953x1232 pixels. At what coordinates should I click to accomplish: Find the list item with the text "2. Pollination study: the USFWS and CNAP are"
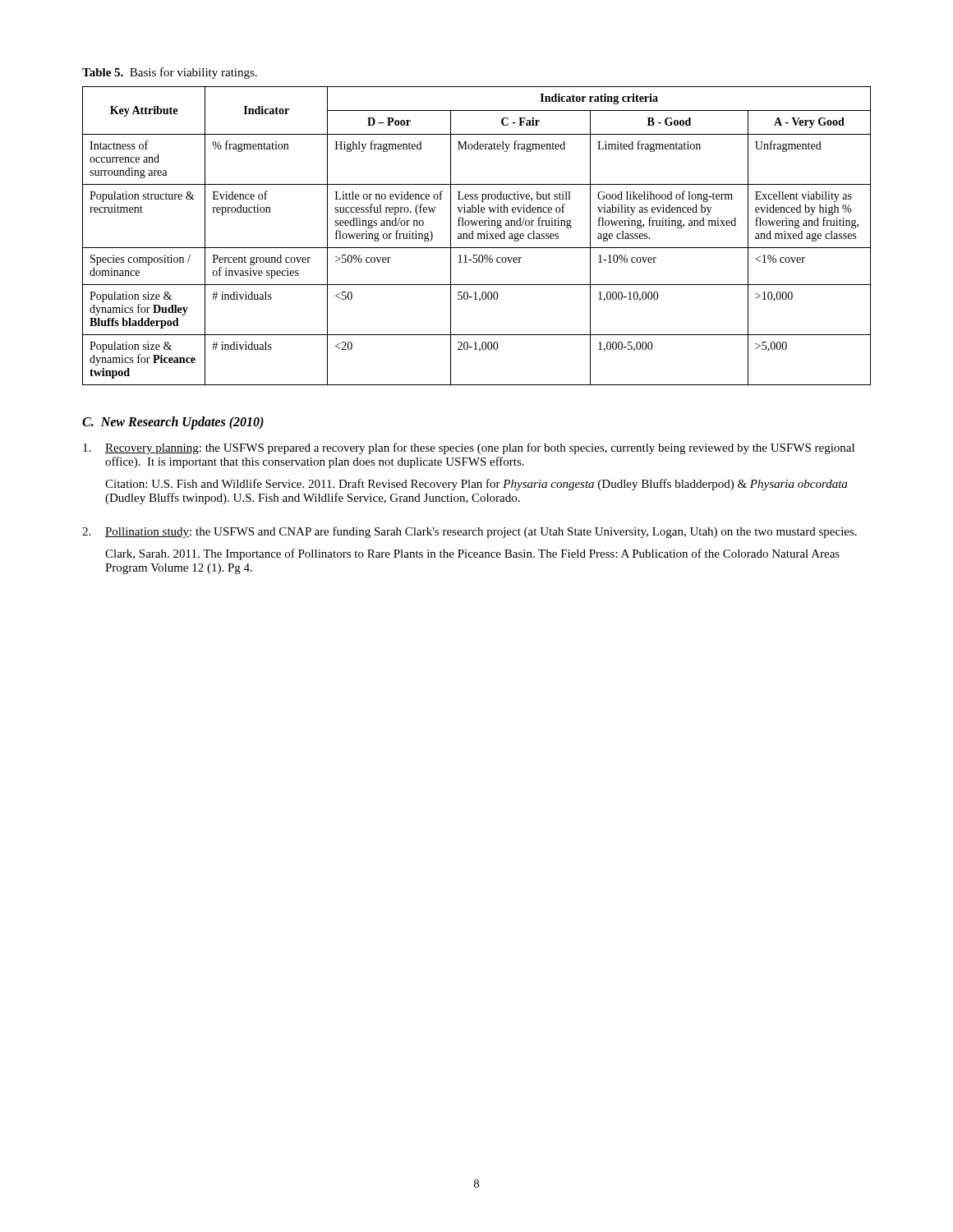click(x=476, y=554)
